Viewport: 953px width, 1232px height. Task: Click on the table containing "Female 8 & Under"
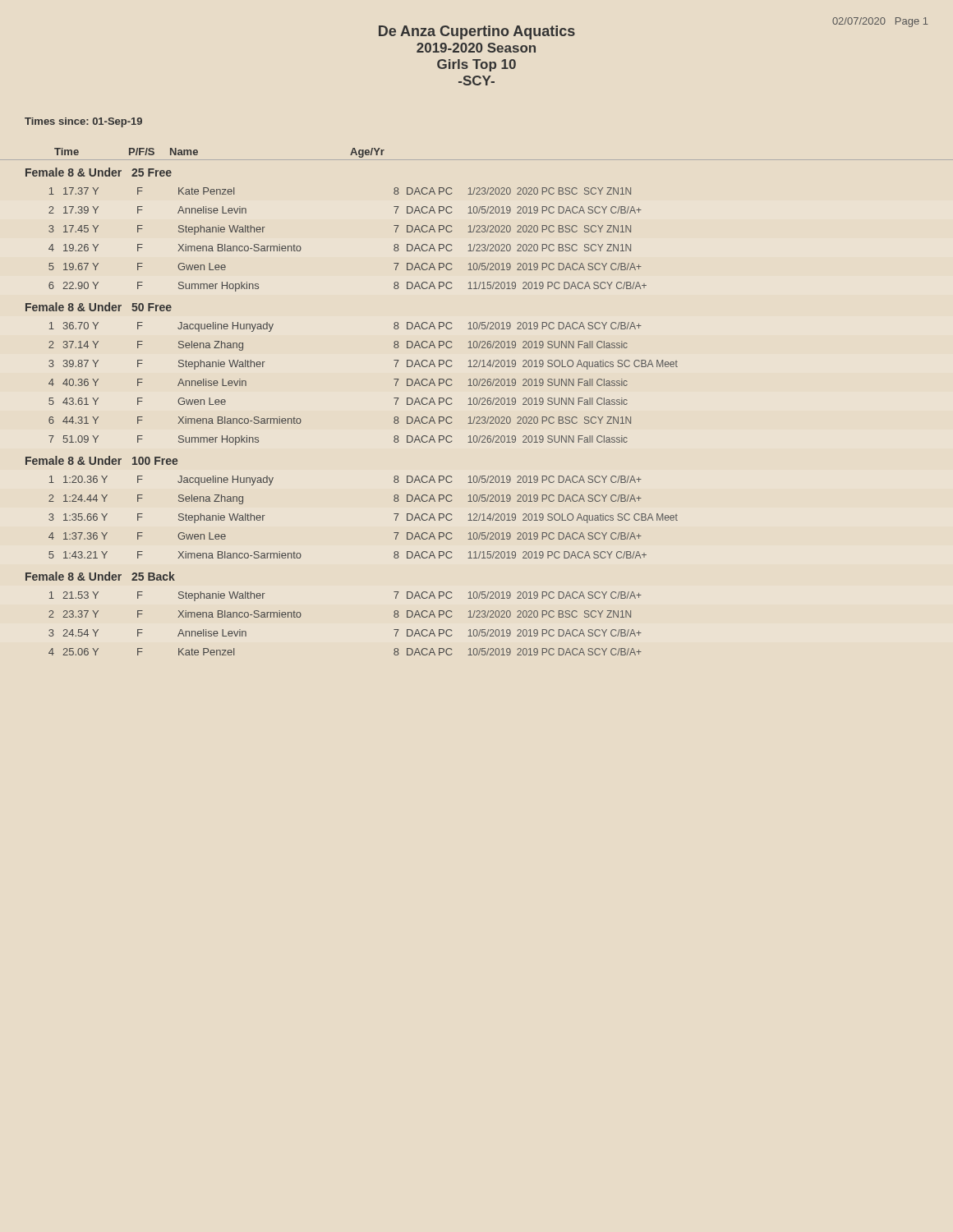click(x=476, y=411)
